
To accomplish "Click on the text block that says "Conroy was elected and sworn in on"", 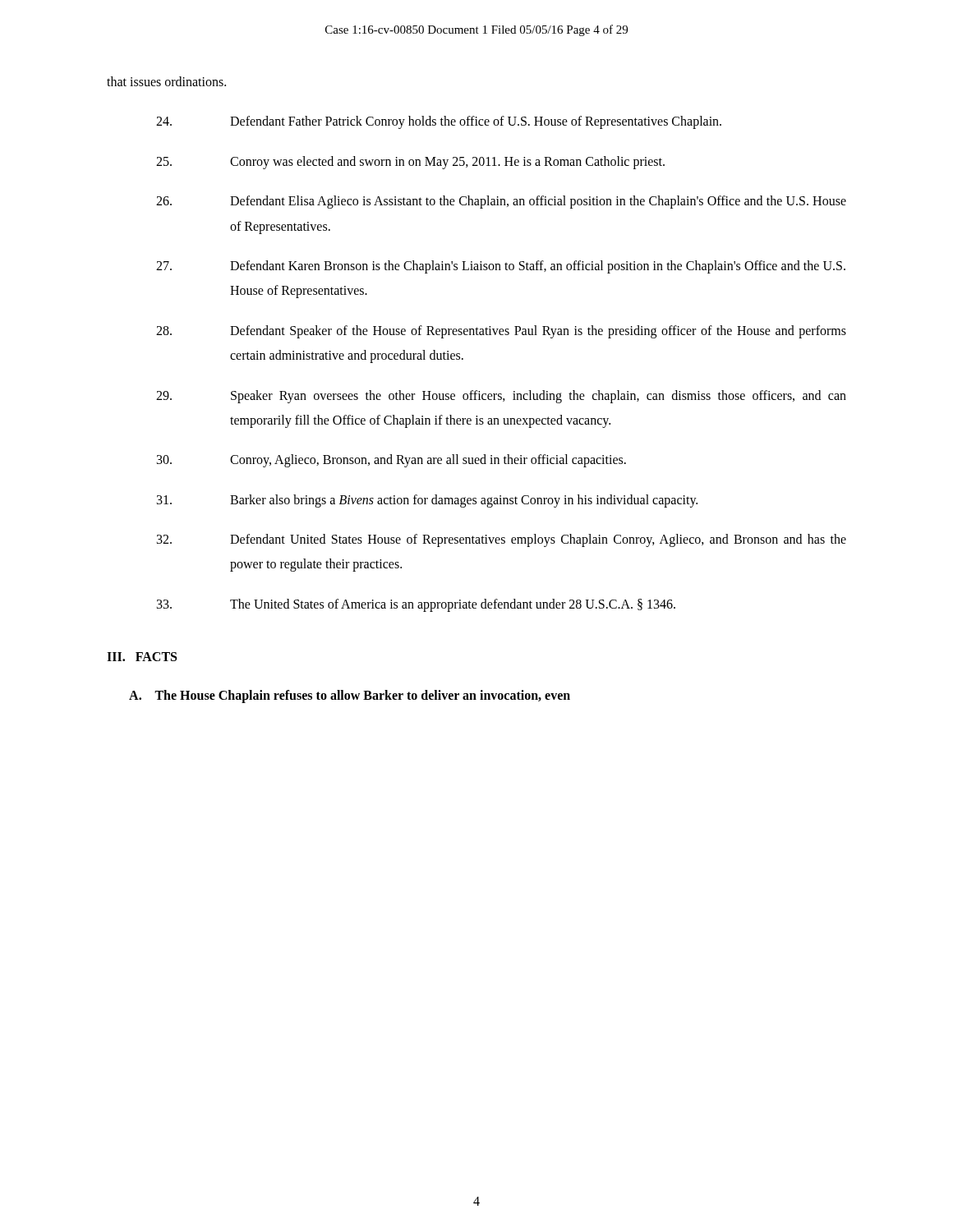I will click(476, 162).
